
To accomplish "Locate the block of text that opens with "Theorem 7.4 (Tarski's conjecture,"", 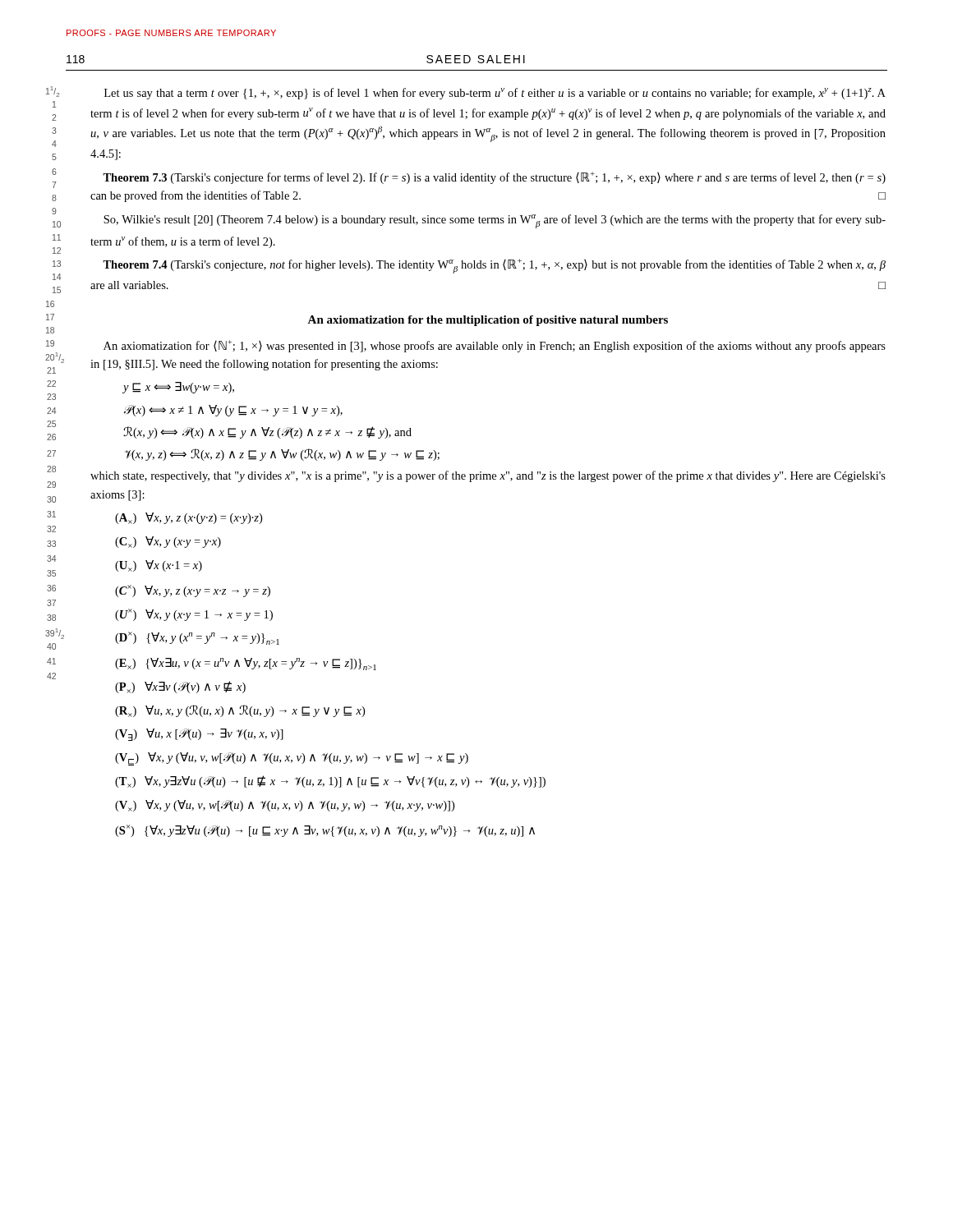I will click(488, 275).
